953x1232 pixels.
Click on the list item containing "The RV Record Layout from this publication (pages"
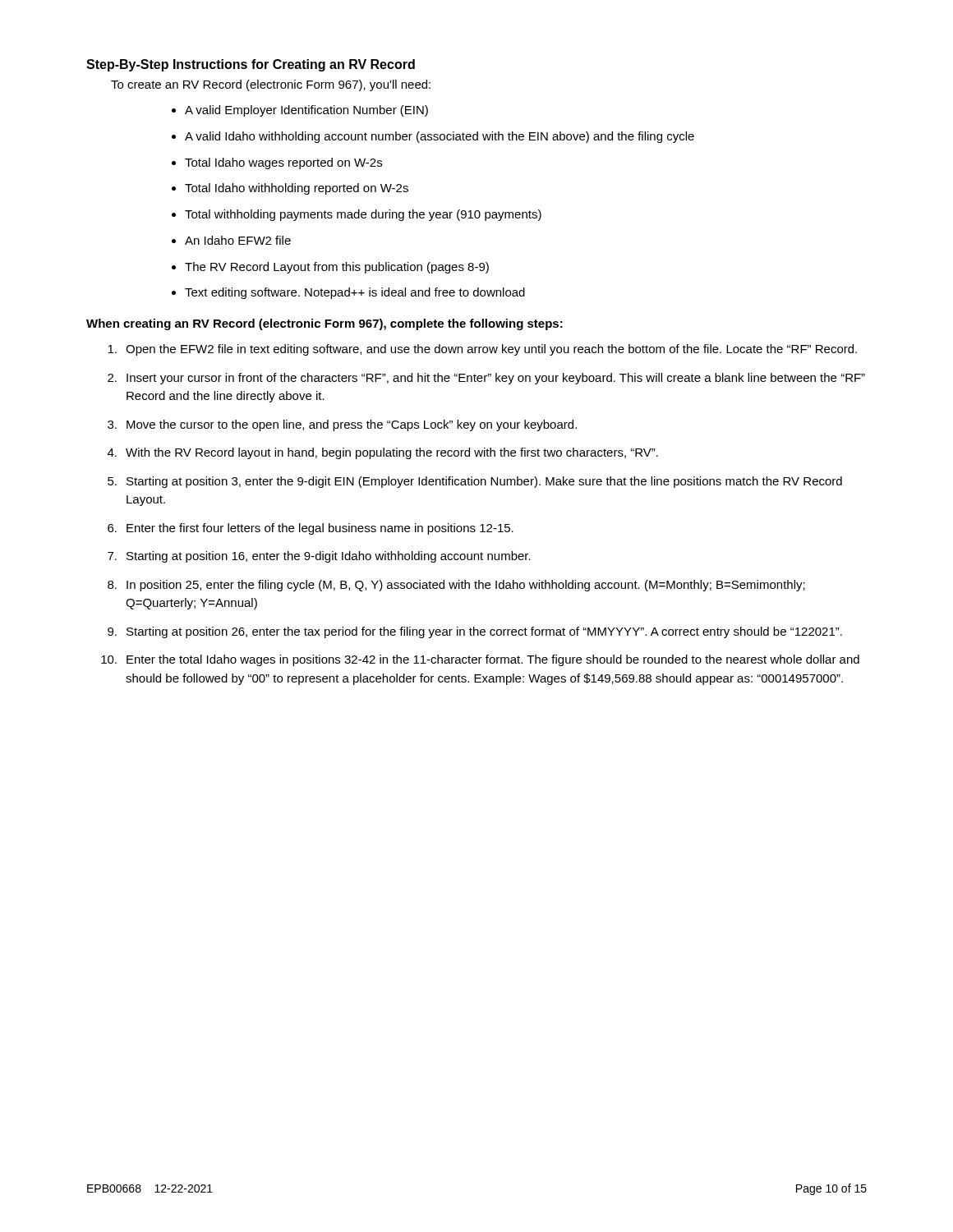337,266
